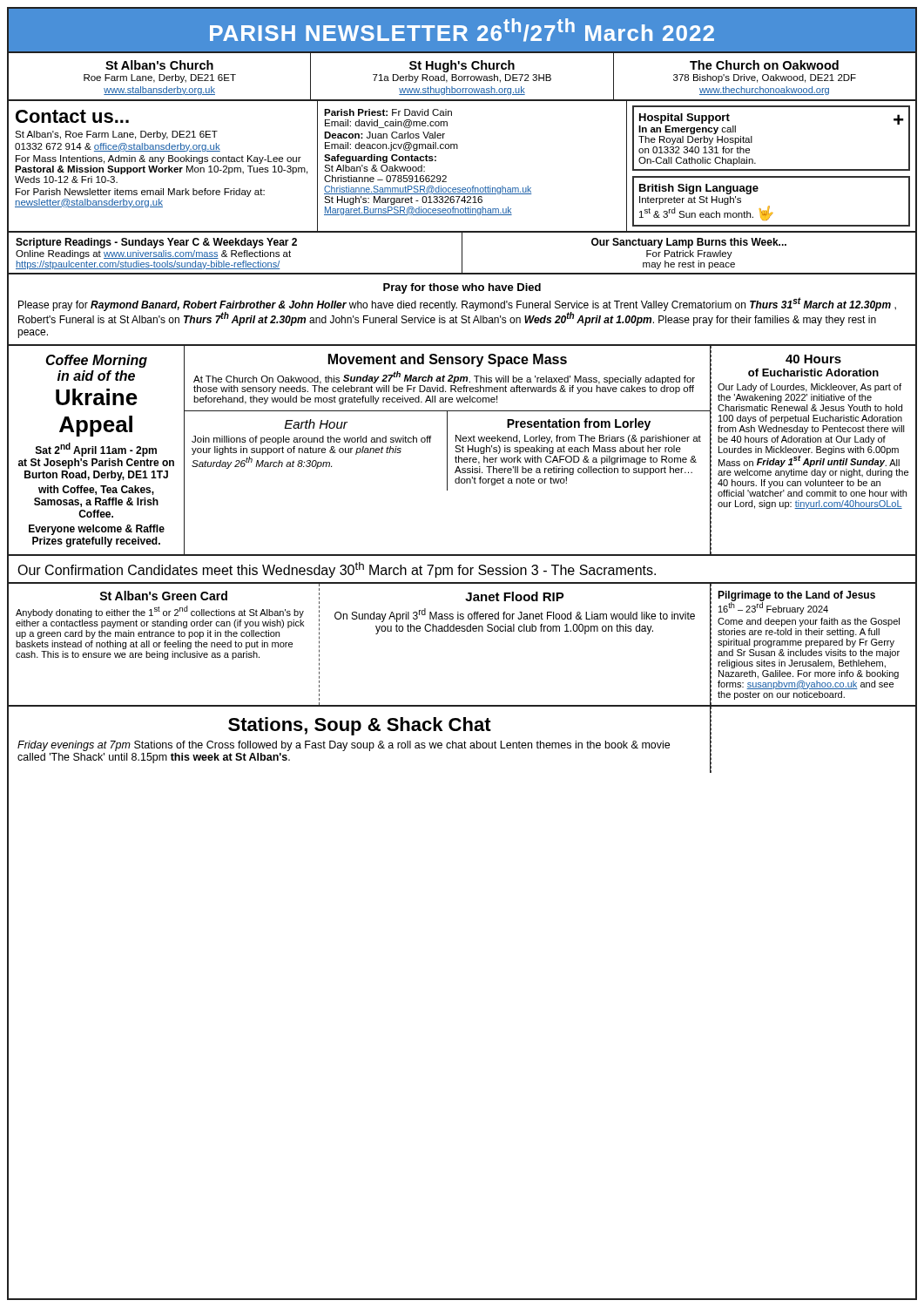Navigate to the text starting "Janet Flood RIP On Sunday April 3rd"
924x1307 pixels.
pos(515,612)
